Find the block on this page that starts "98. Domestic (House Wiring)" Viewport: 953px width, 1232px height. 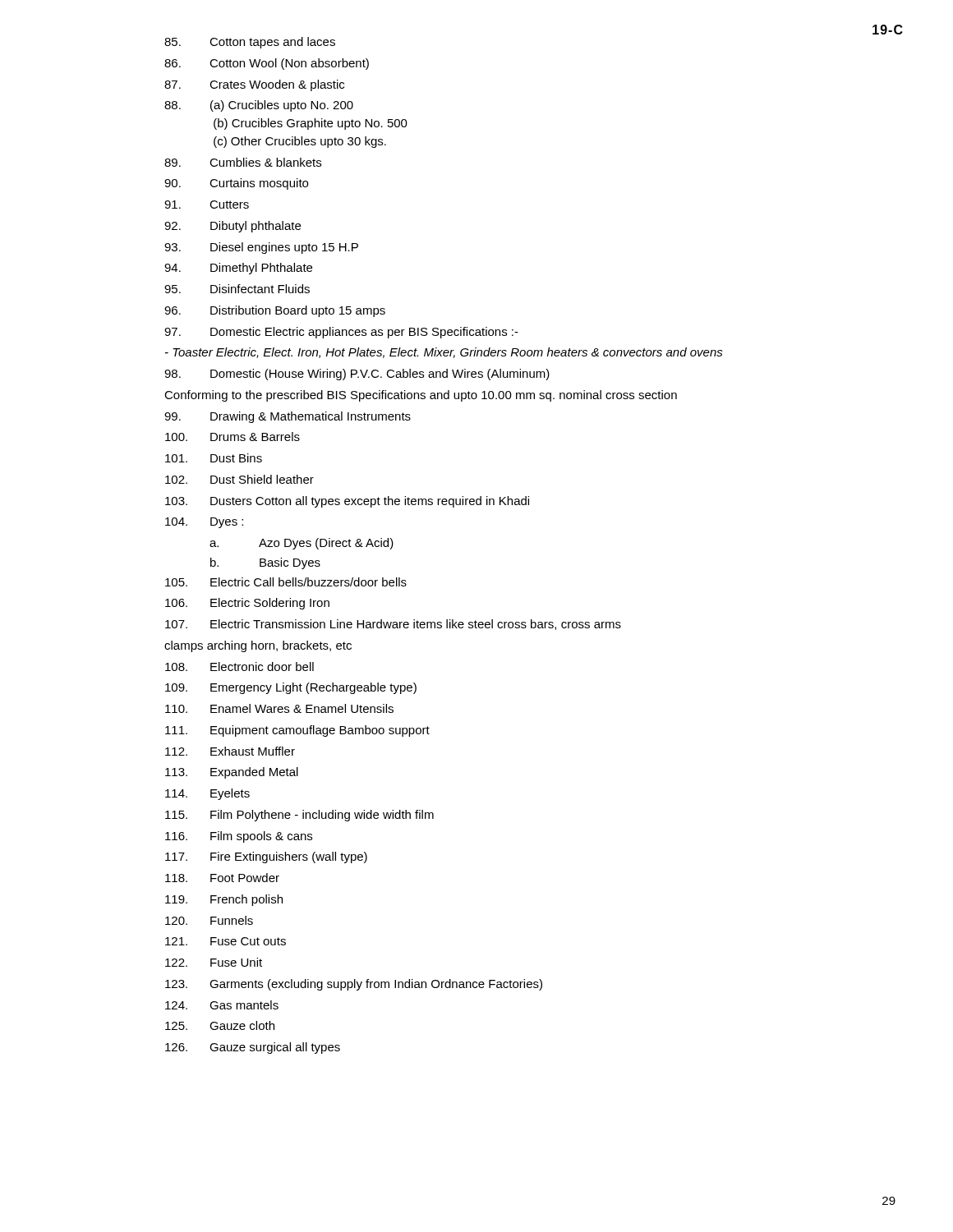(x=526, y=374)
